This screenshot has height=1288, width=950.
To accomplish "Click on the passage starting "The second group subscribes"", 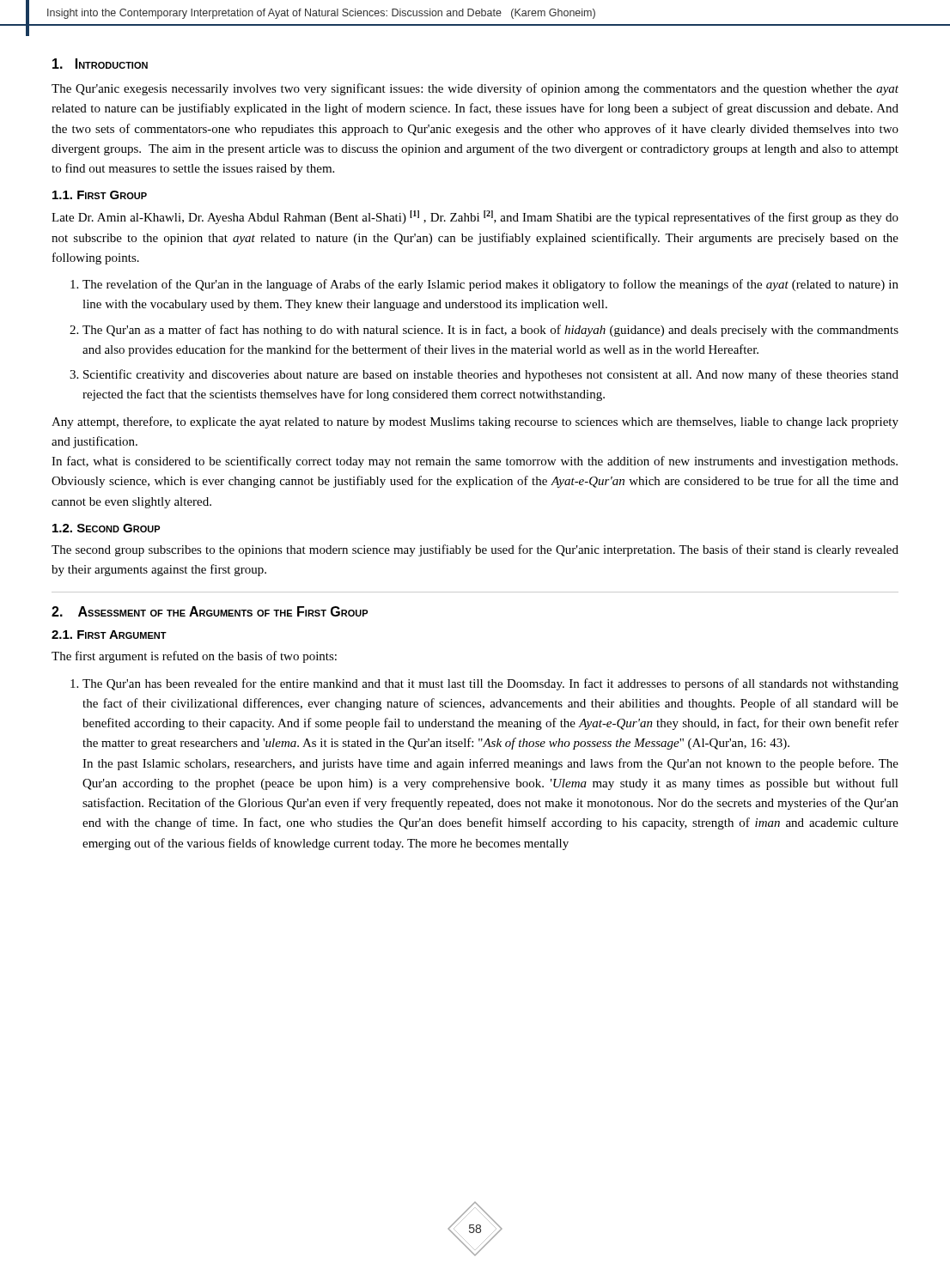I will 475,560.
